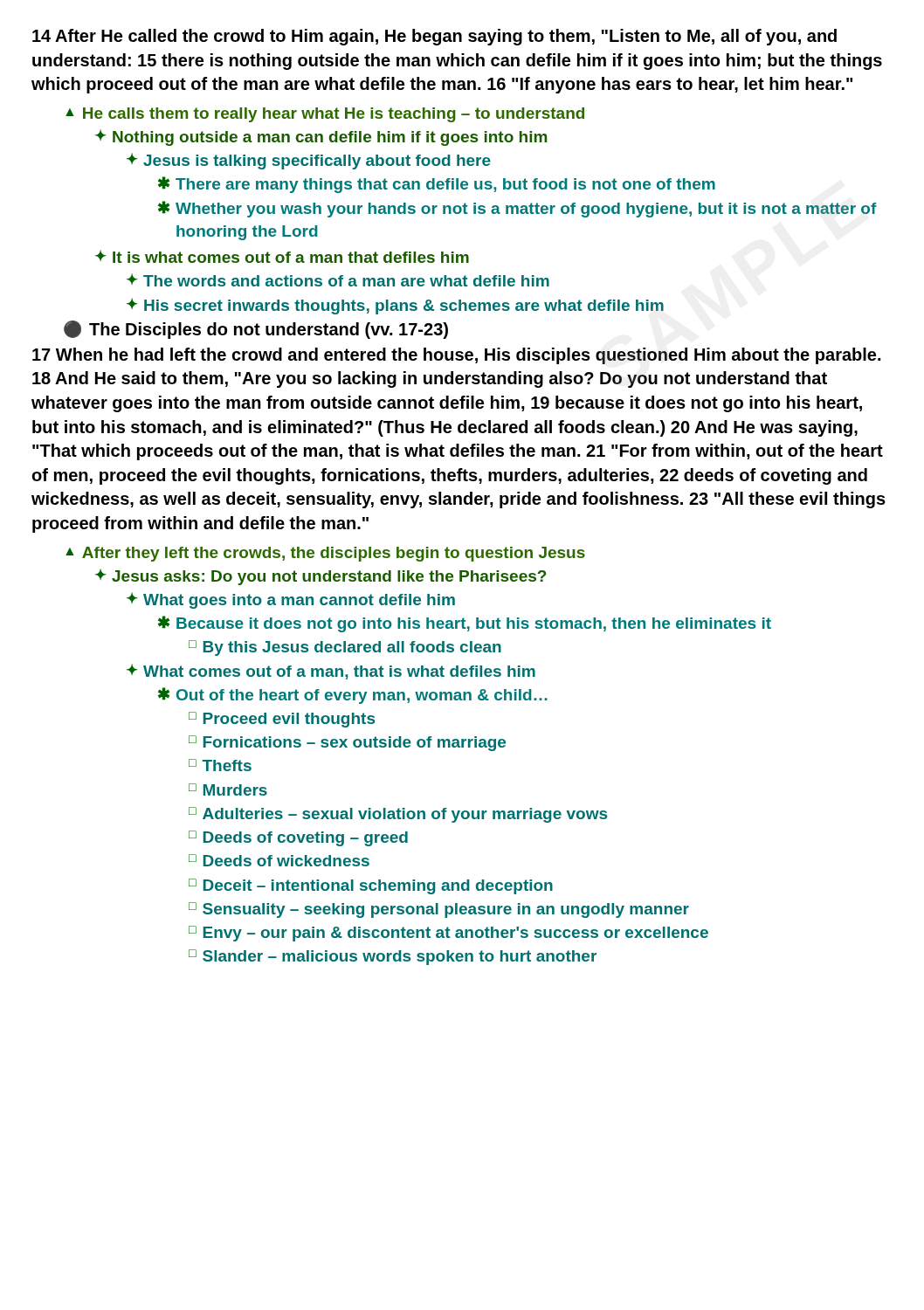924x1310 pixels.
Task: Navigate to the region starting "□ Proceed evil thoughts"
Action: click(282, 720)
